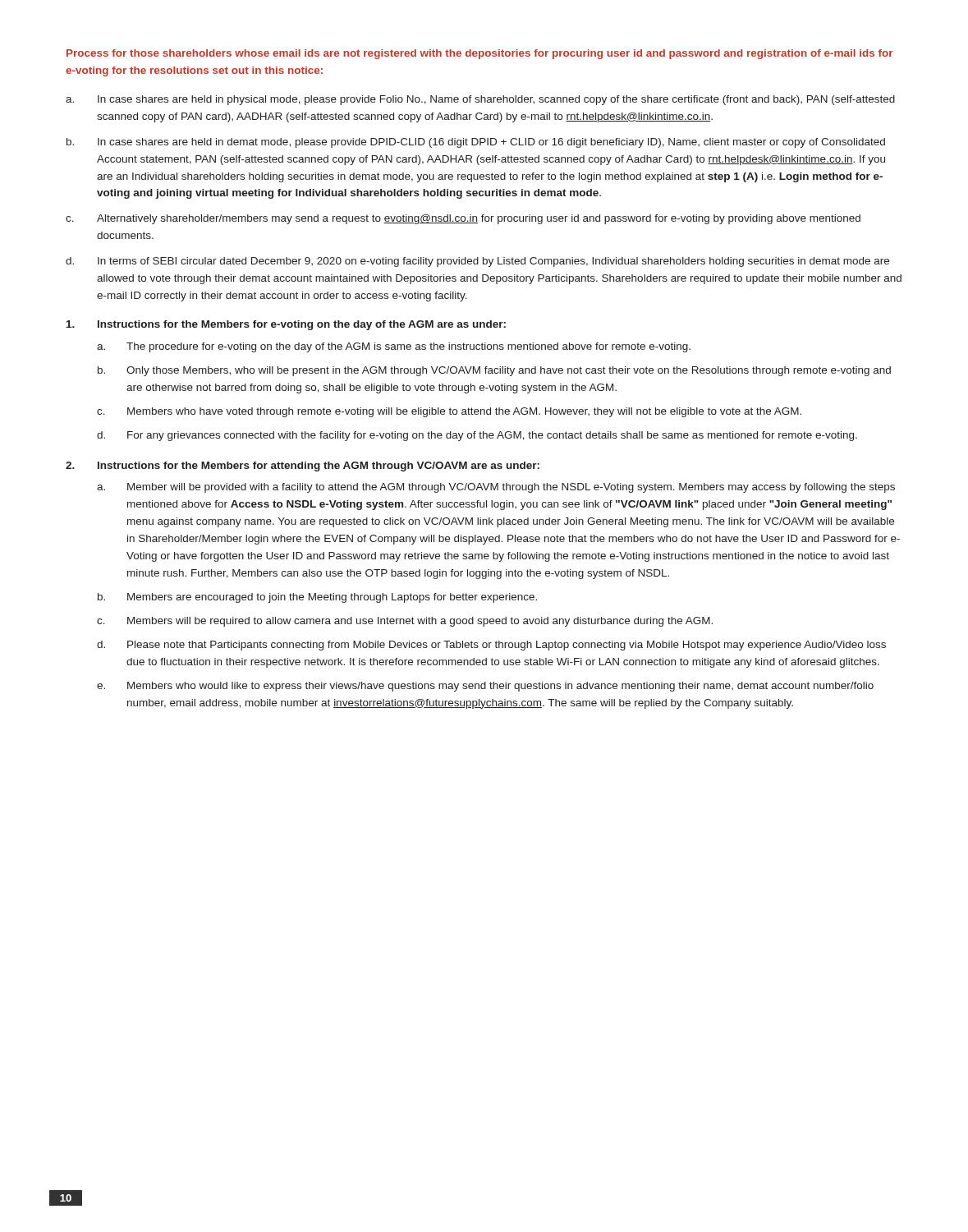Find the block starting "c. Alternatively shareholder/members may send a request"

[x=484, y=228]
